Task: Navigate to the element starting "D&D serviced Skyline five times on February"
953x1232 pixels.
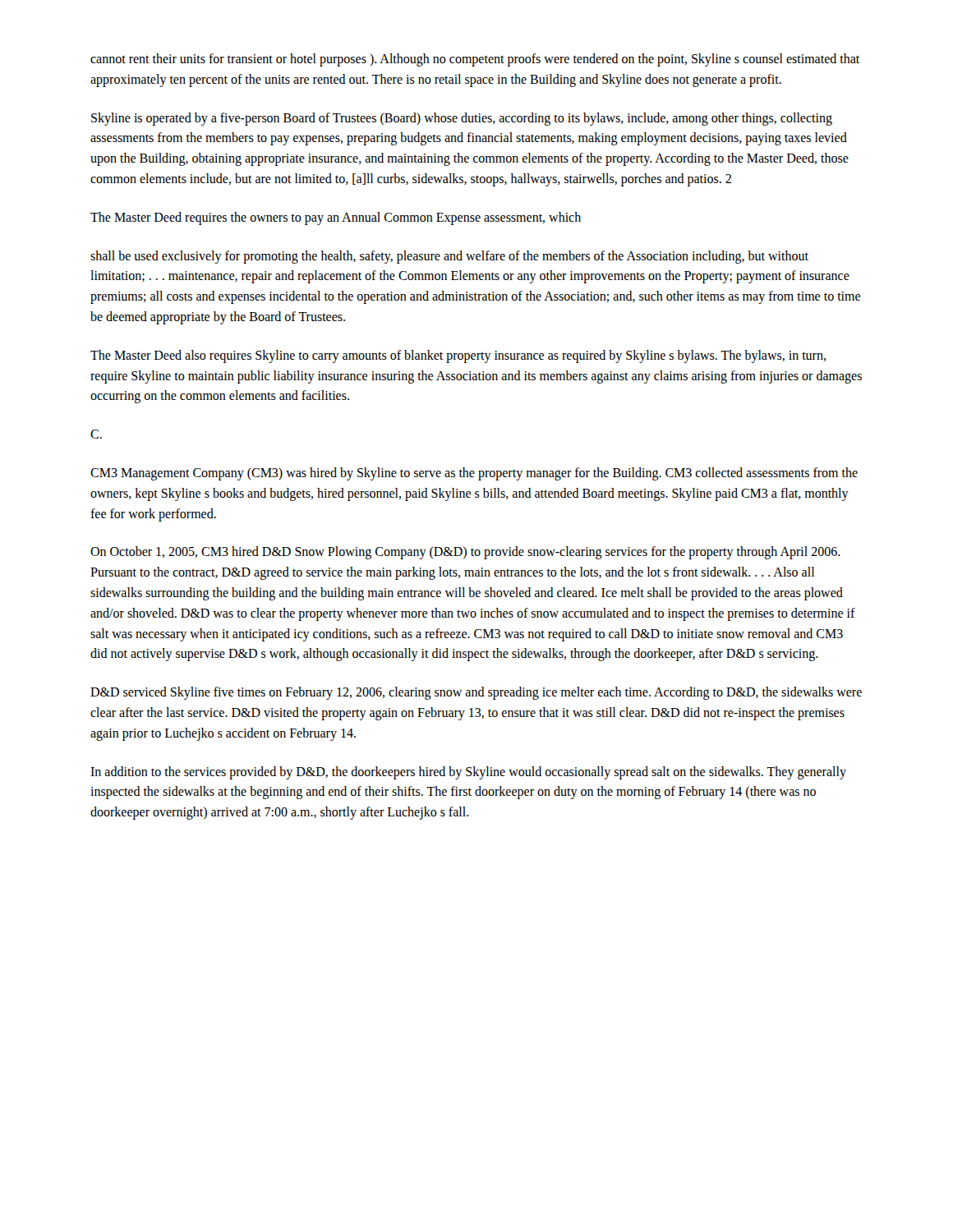Action: point(476,712)
